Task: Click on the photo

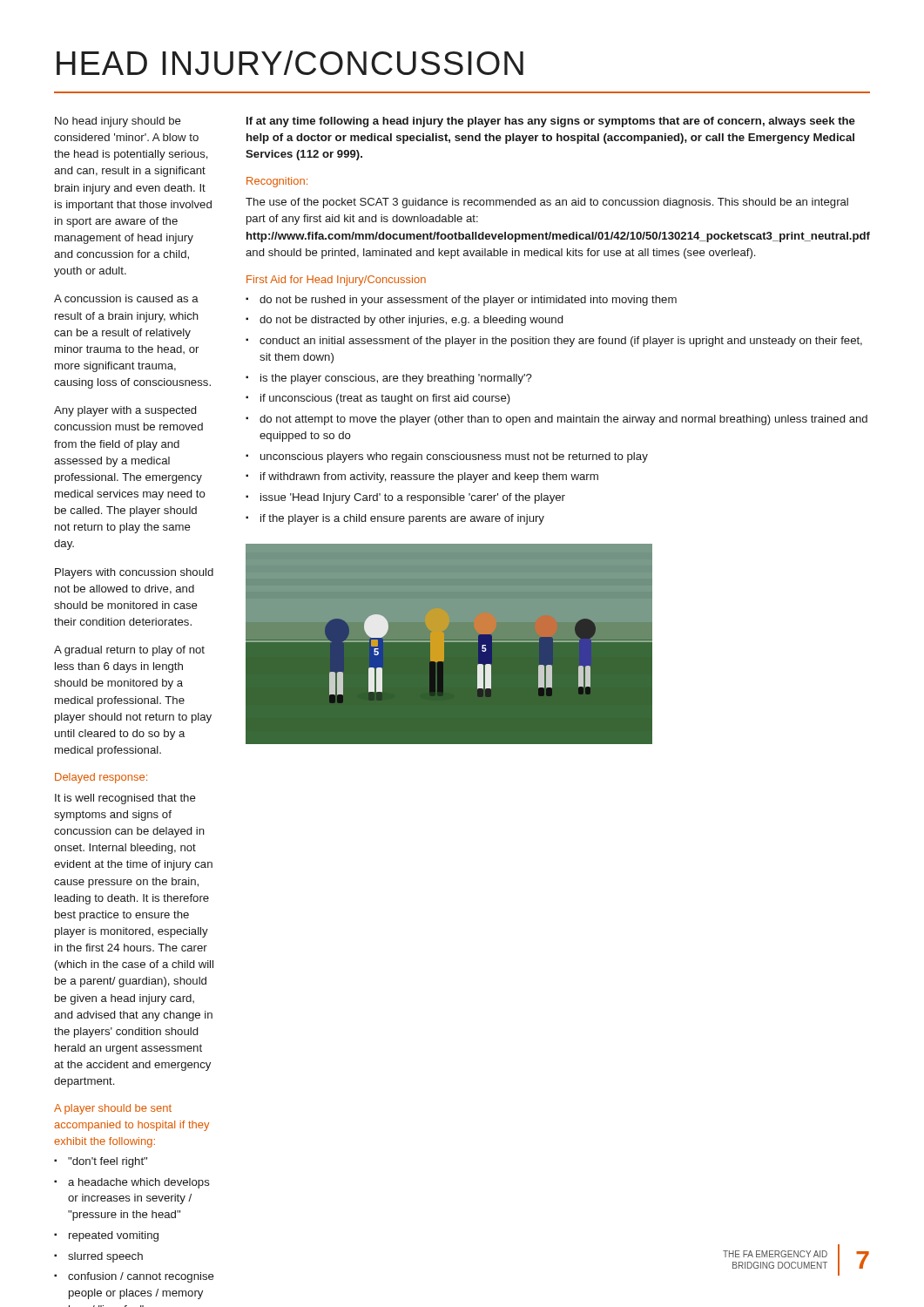Action: [558, 646]
